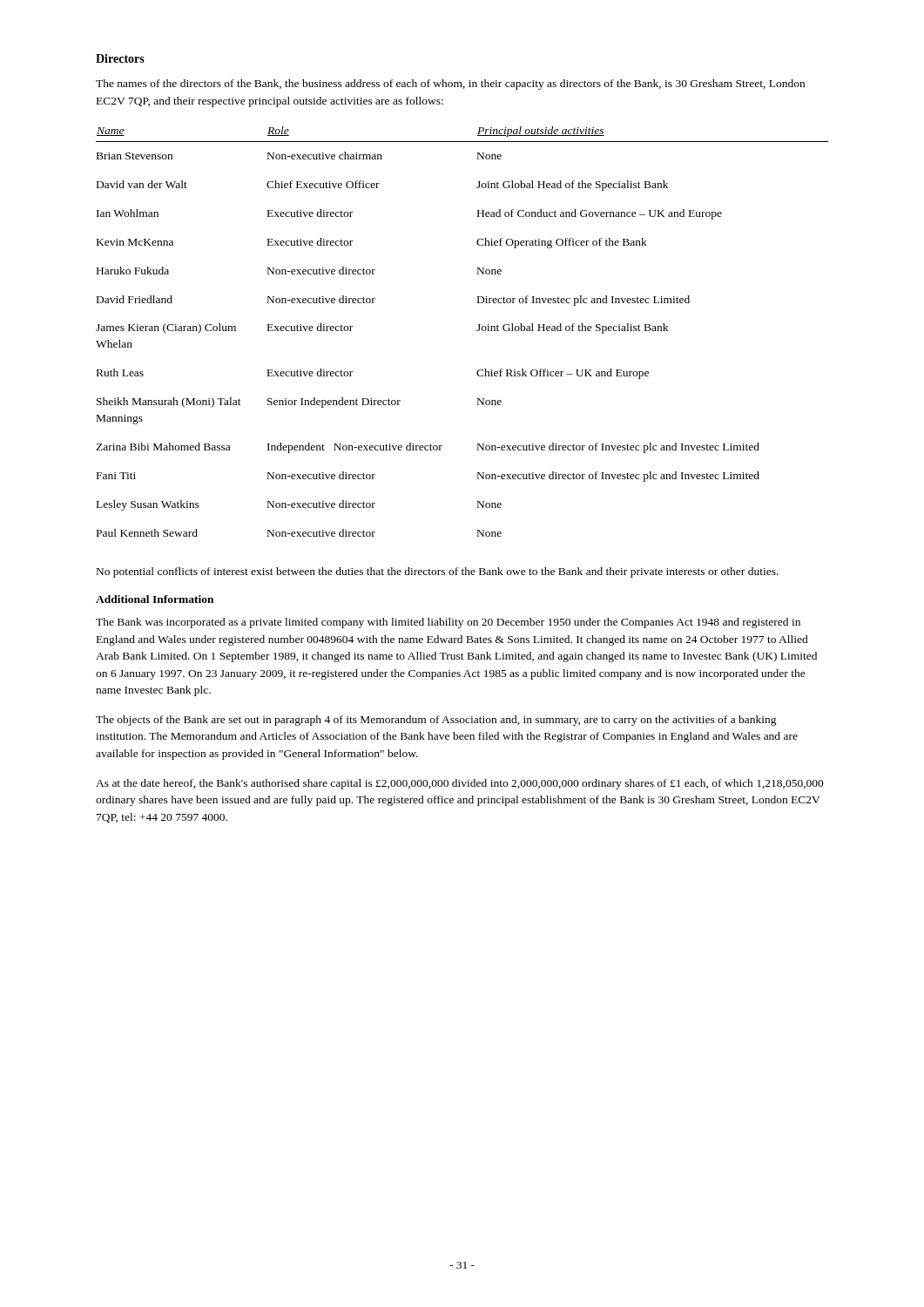Where is the passage that starts "As at the date hereof, the Bank's authorised"?

pos(460,800)
